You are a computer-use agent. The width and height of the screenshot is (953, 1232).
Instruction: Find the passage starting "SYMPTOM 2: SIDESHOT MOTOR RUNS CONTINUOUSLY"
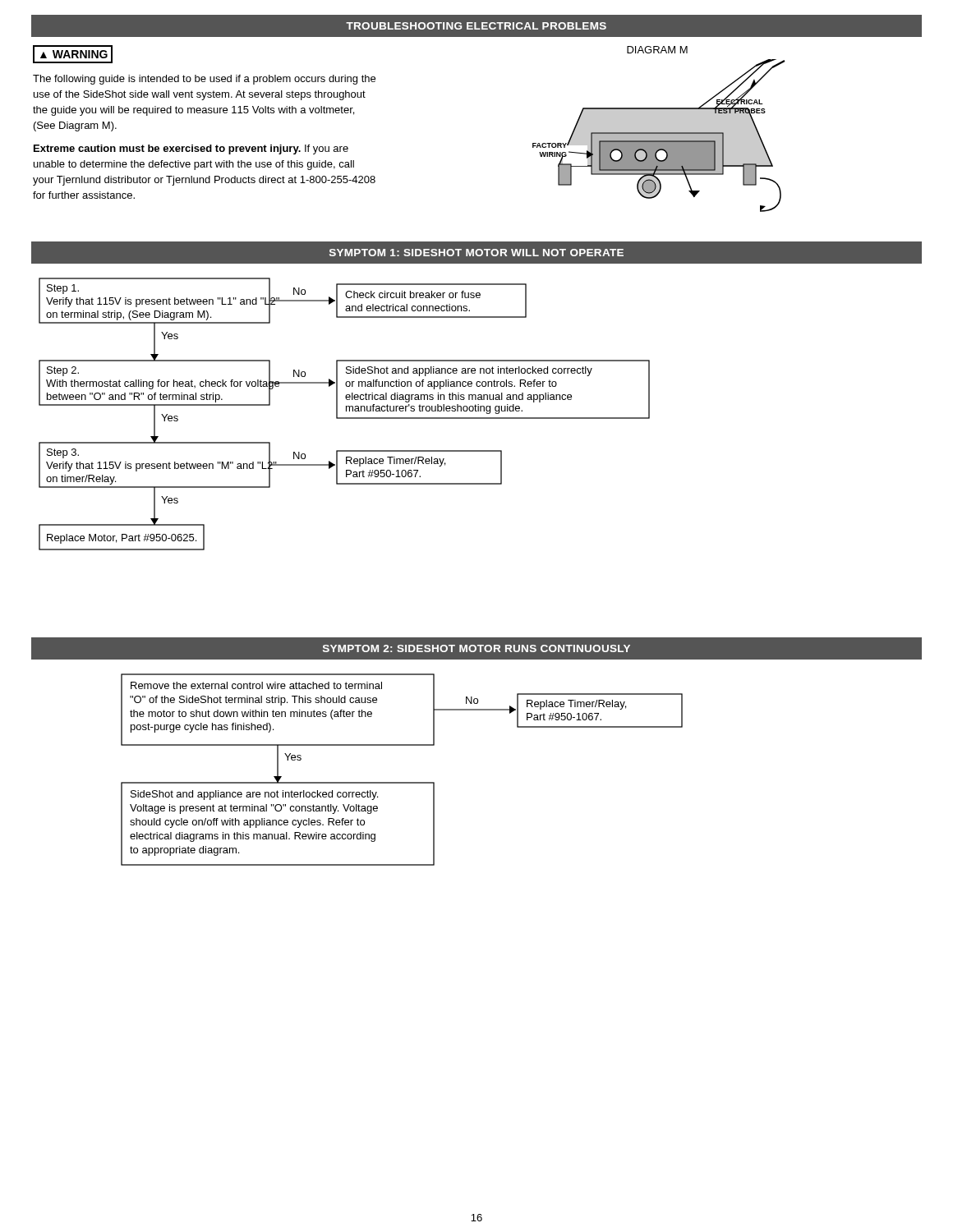click(x=476, y=648)
